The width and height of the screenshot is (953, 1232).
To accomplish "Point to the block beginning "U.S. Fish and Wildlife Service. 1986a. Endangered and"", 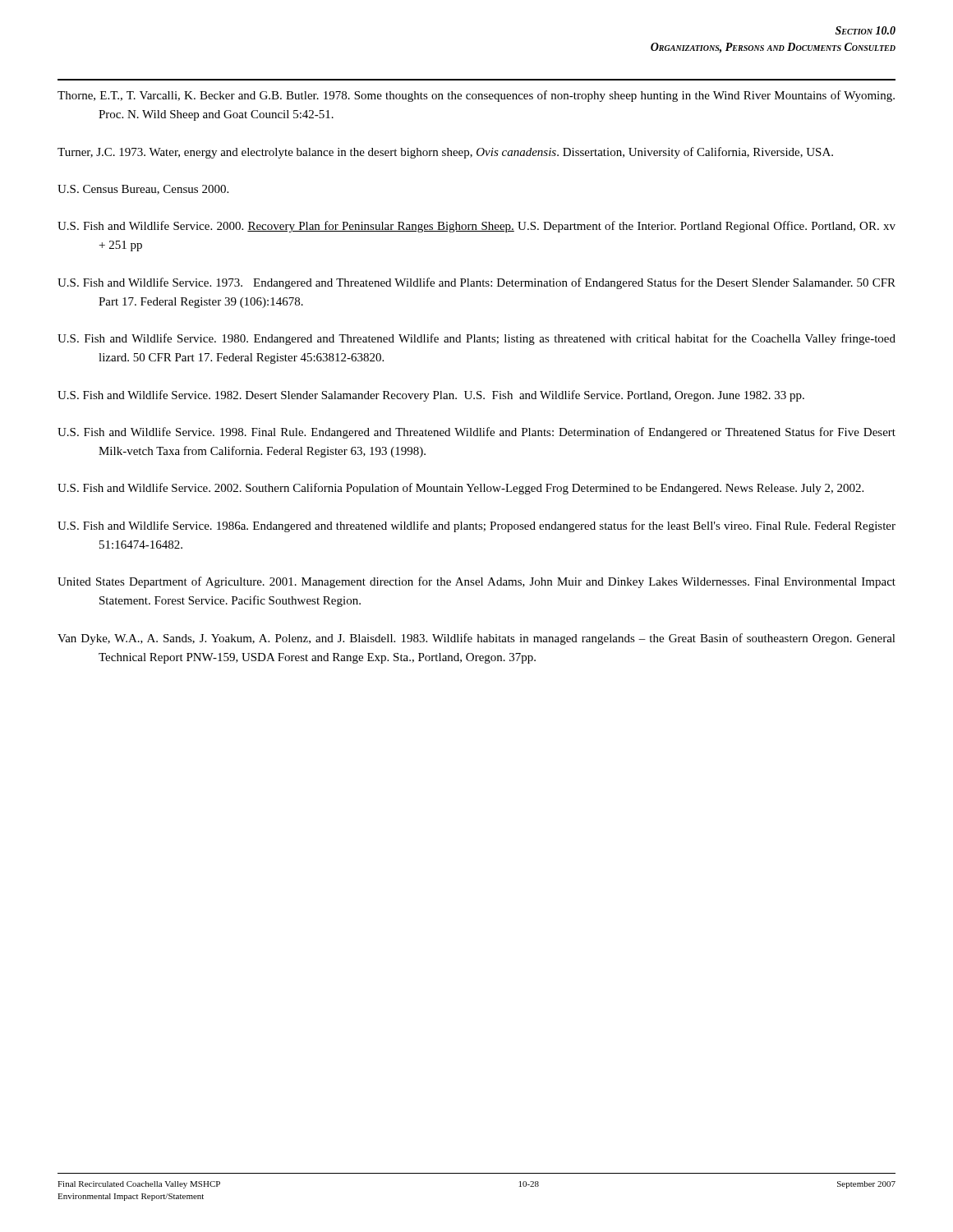I will click(476, 535).
